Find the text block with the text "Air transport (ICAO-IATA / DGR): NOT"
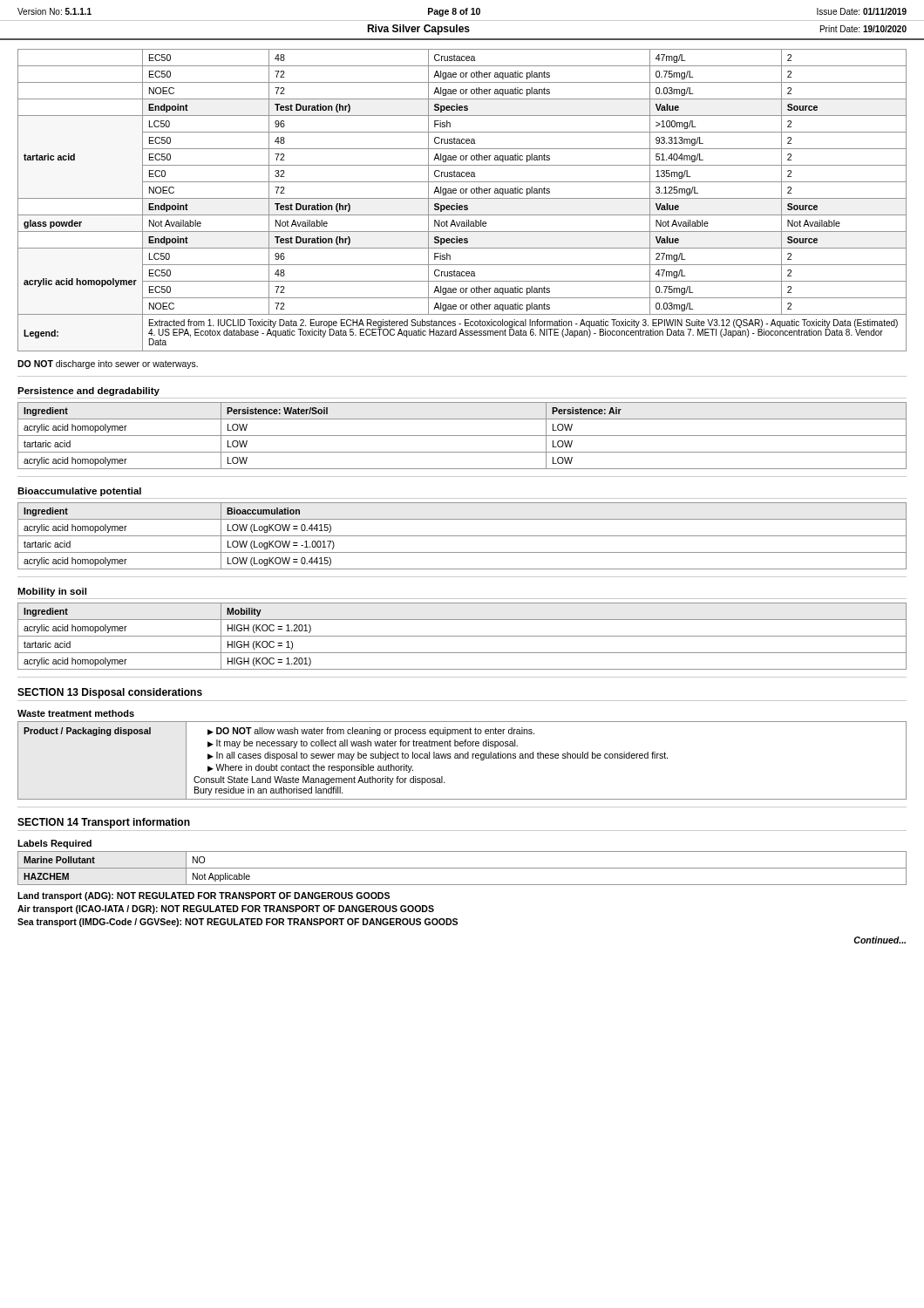 point(226,909)
